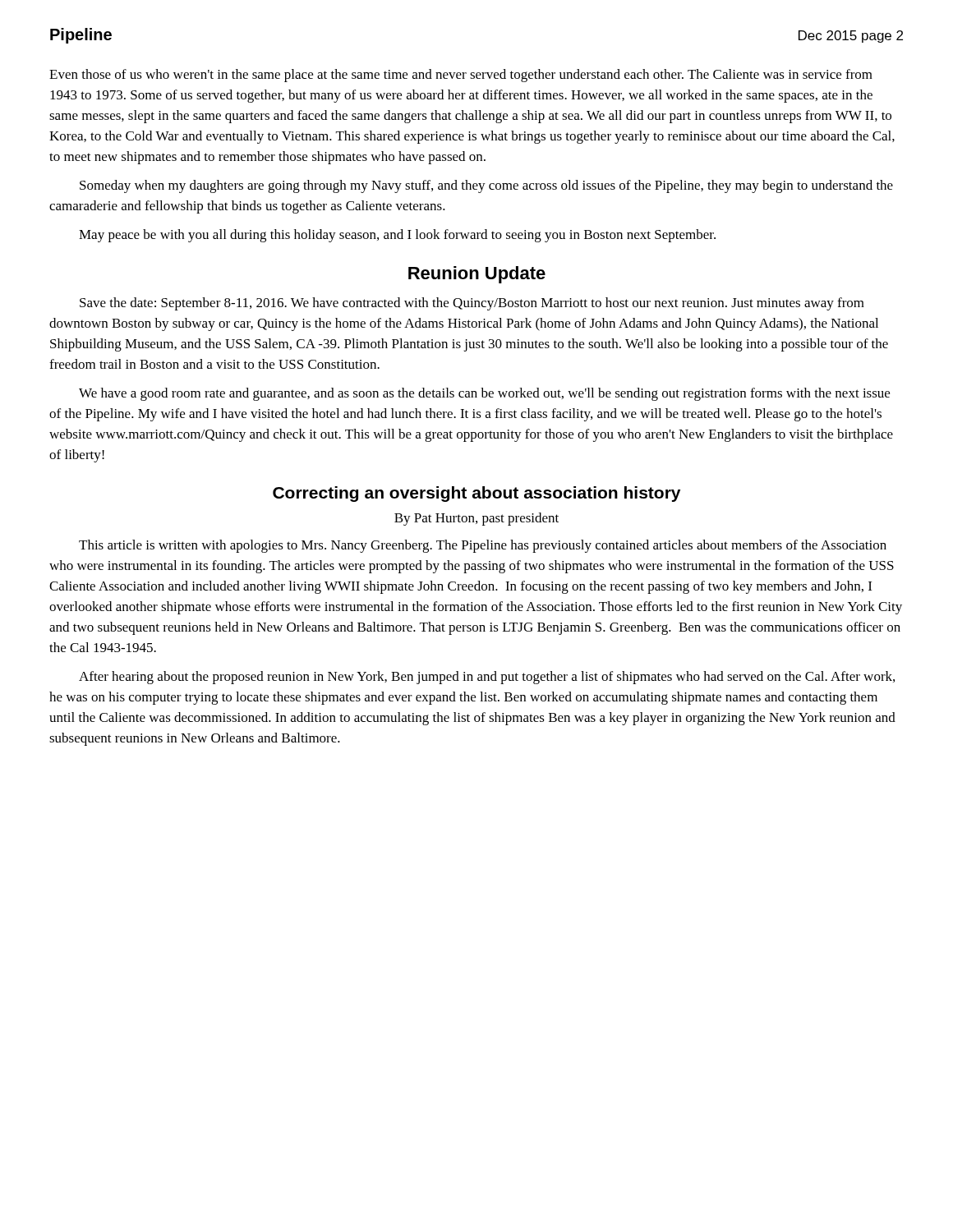This screenshot has height=1232, width=953.
Task: Find the passage starting "Someday when my"
Action: 471,195
